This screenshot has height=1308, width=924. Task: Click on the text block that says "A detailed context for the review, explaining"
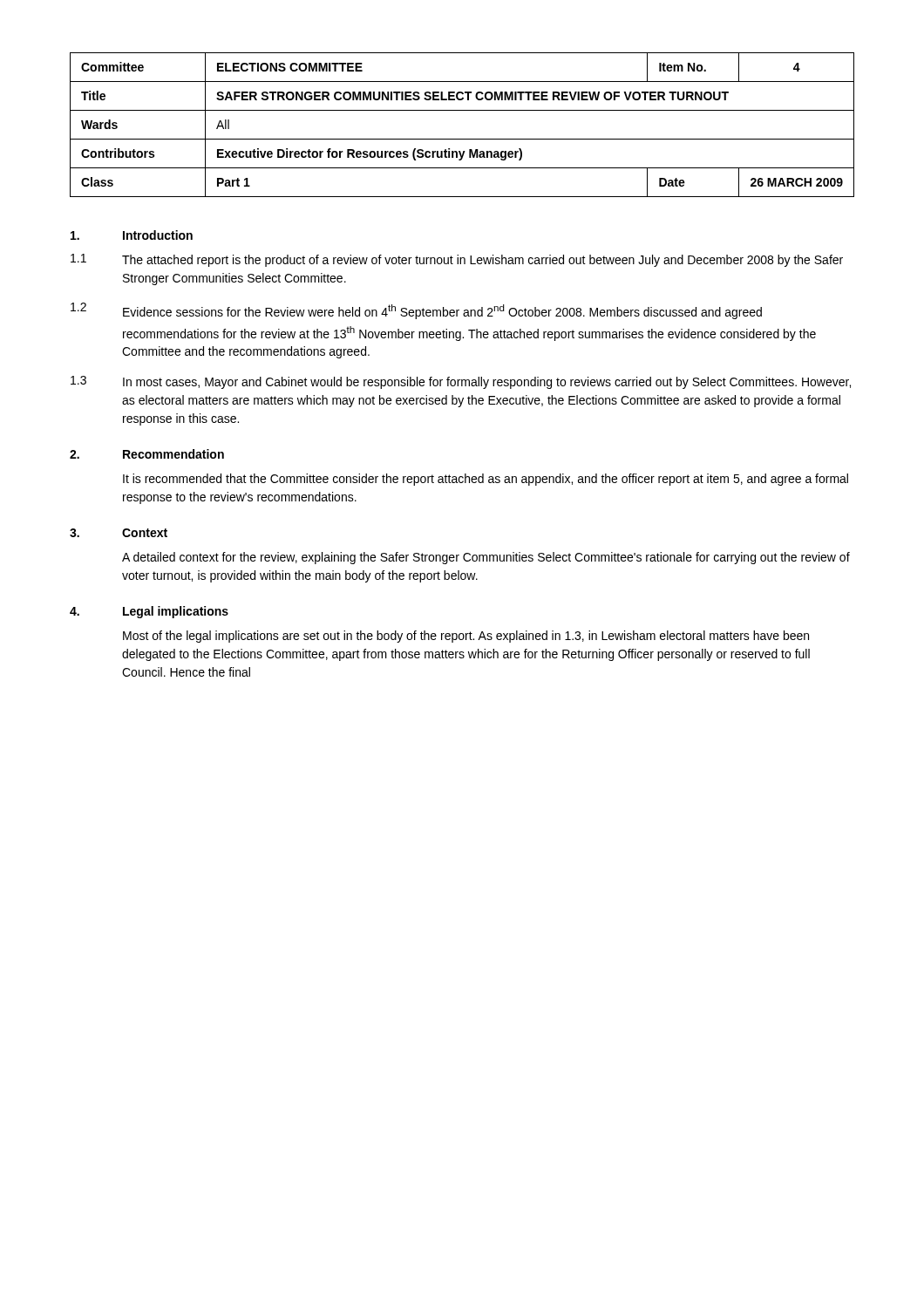coord(486,567)
